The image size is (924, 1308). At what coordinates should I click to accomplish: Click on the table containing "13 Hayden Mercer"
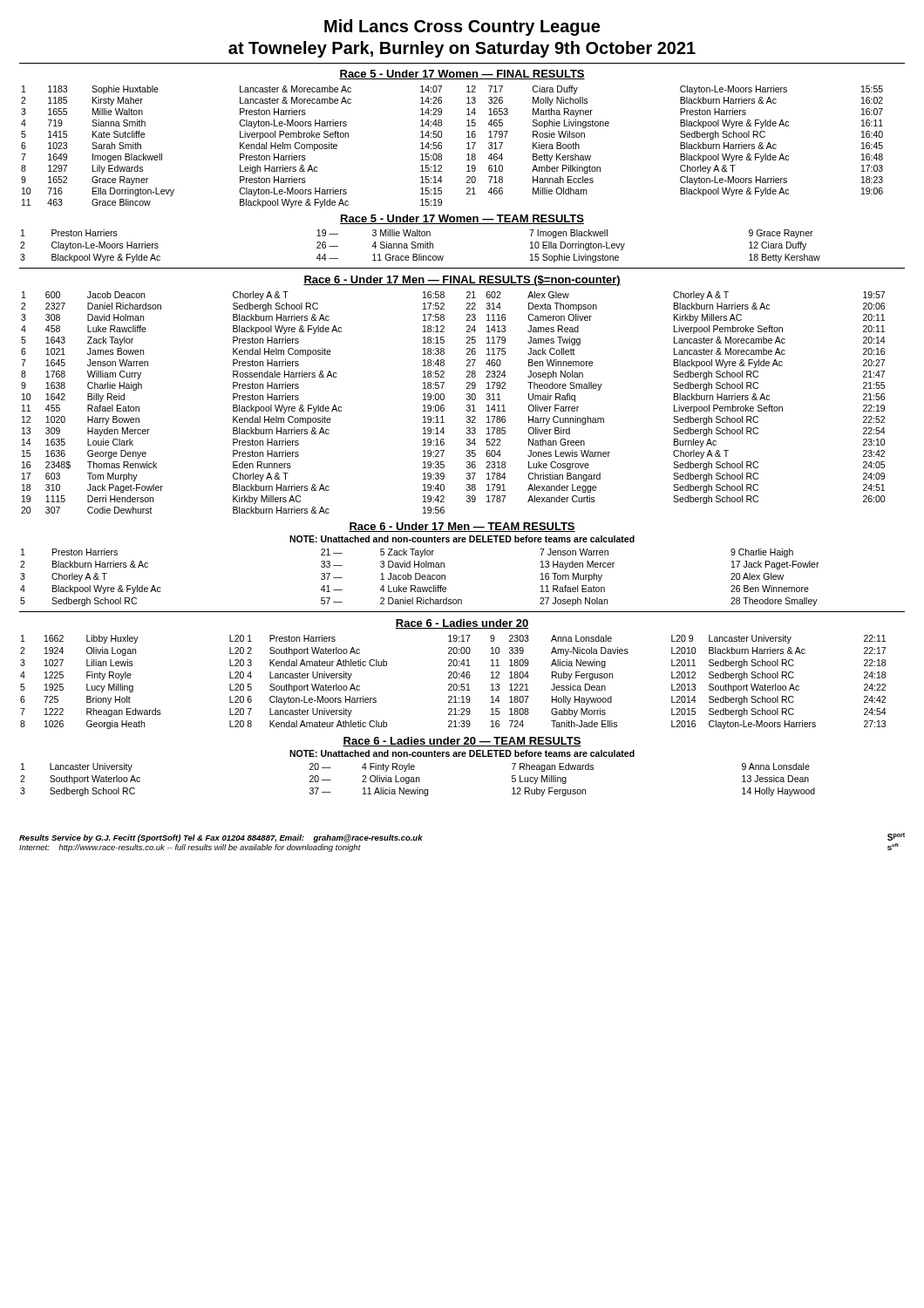462,576
